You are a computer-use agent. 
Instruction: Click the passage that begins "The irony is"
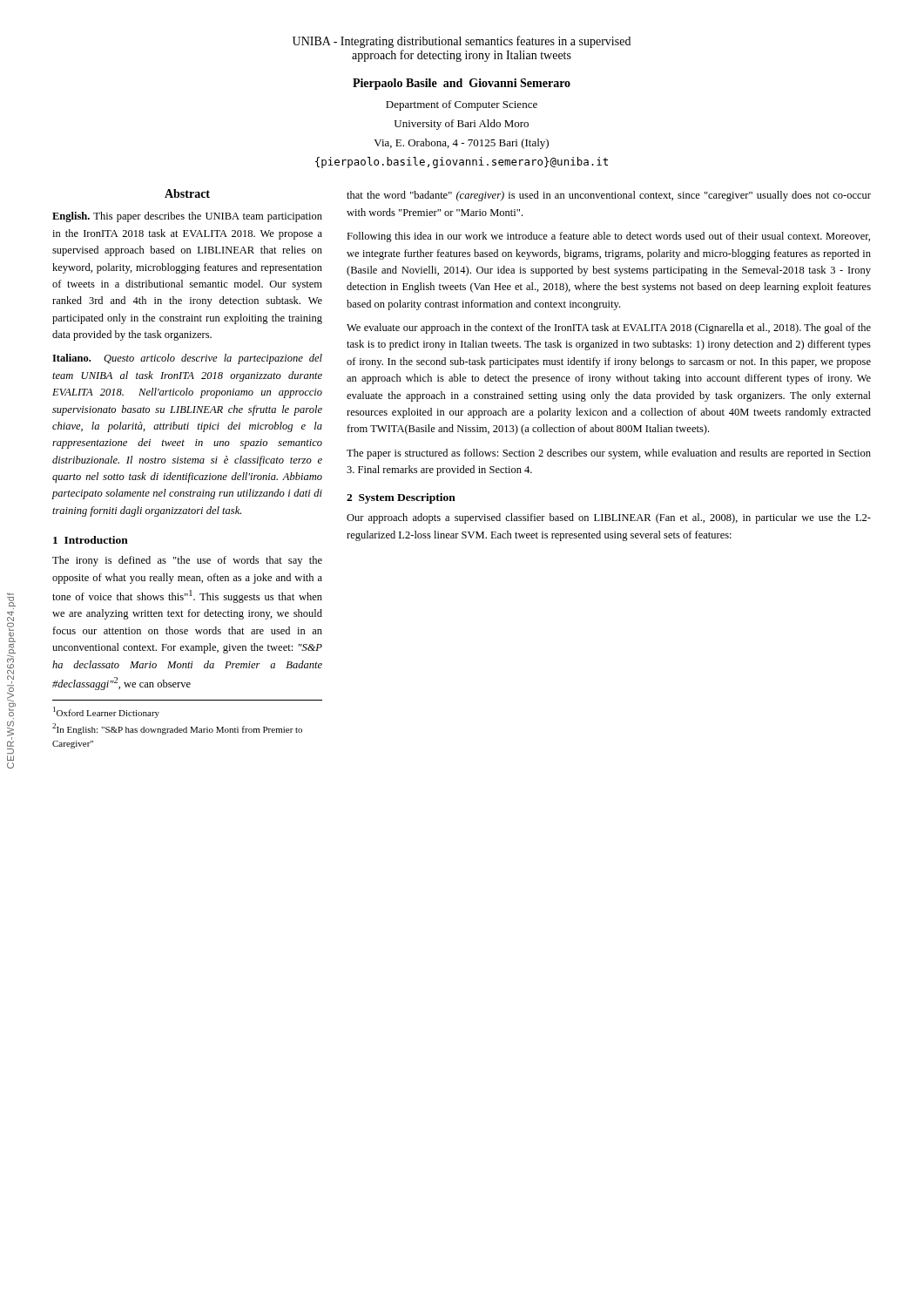(x=187, y=622)
